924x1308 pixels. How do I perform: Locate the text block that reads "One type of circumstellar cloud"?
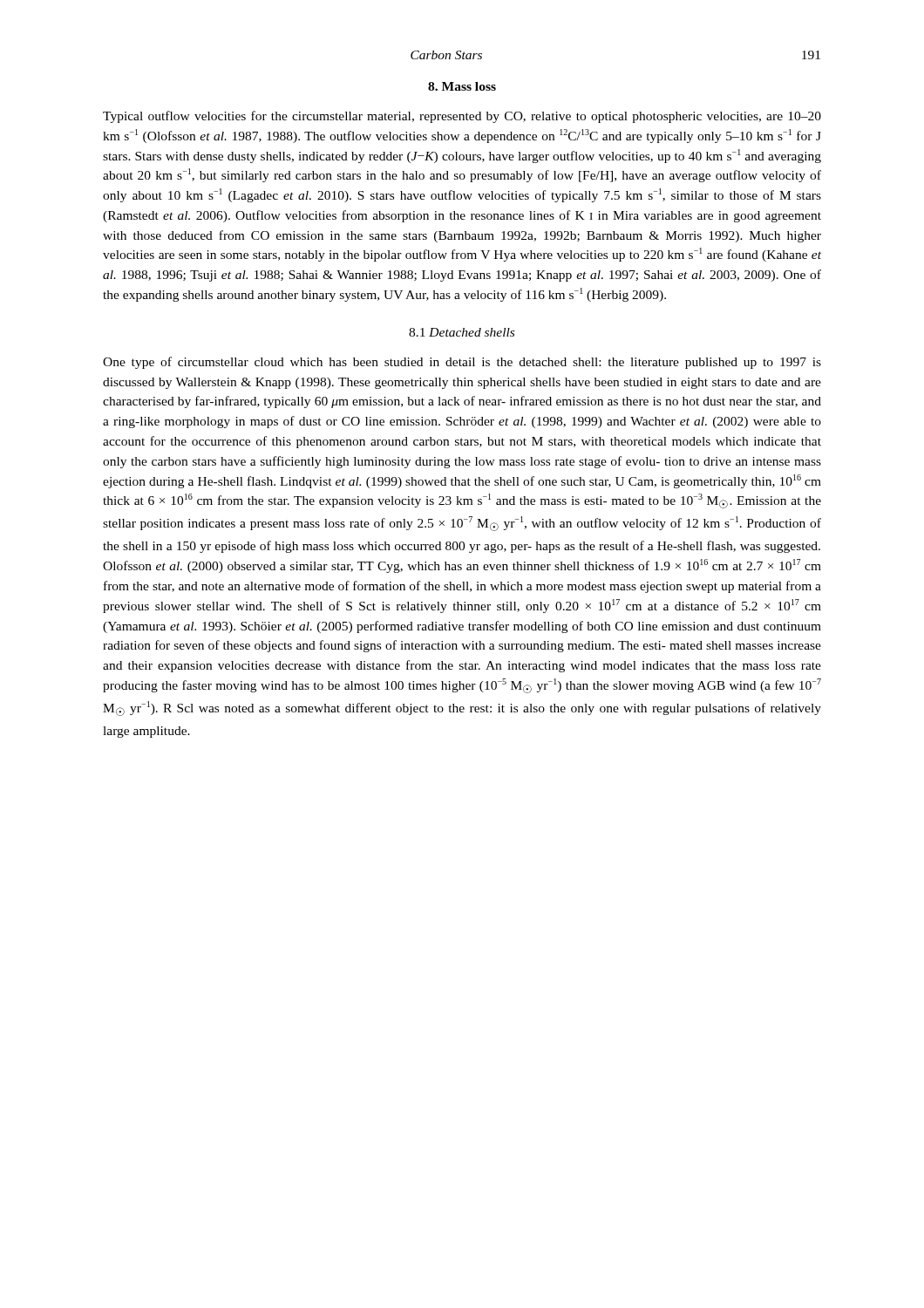point(462,546)
